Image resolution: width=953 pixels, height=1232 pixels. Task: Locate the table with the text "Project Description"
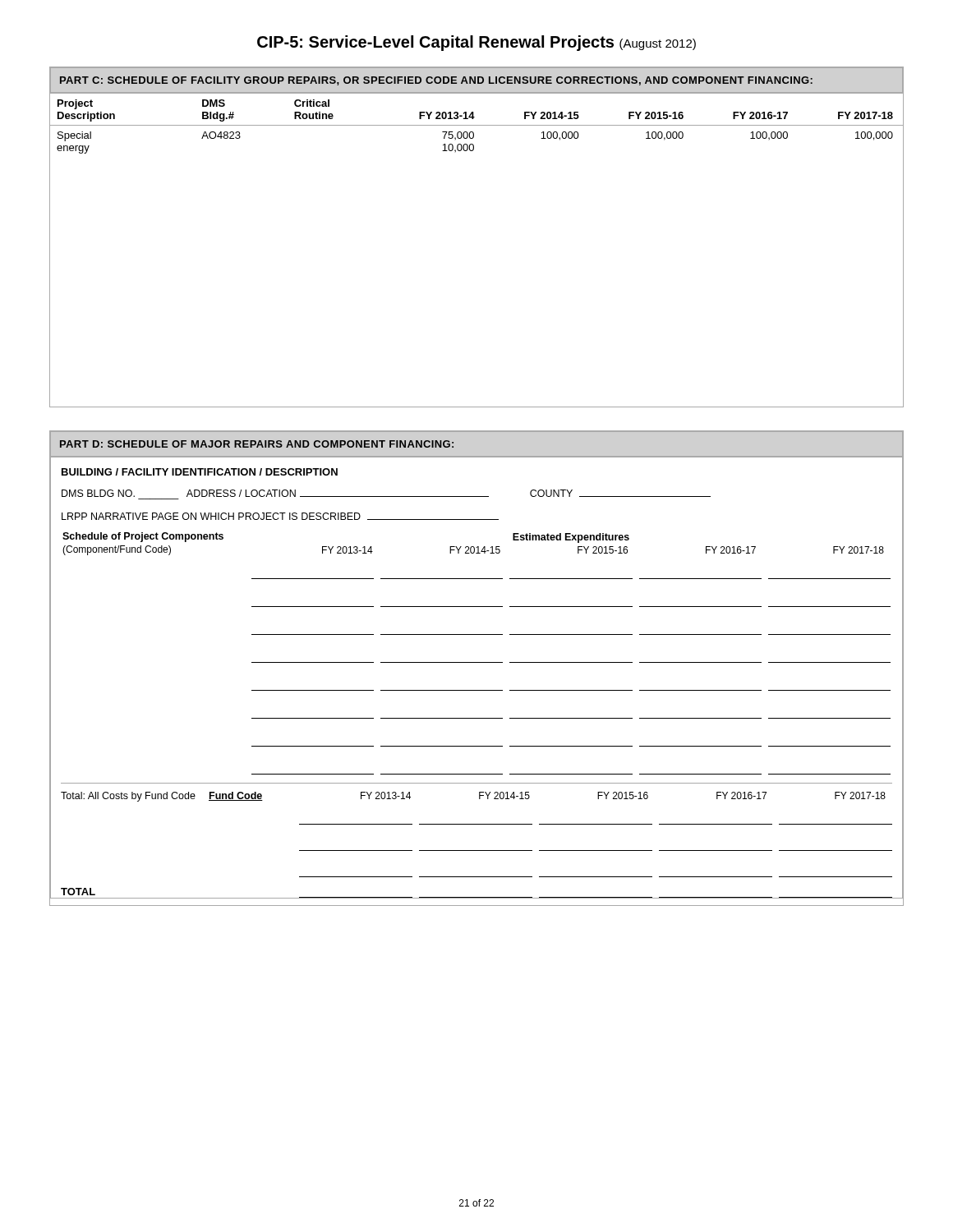(476, 251)
